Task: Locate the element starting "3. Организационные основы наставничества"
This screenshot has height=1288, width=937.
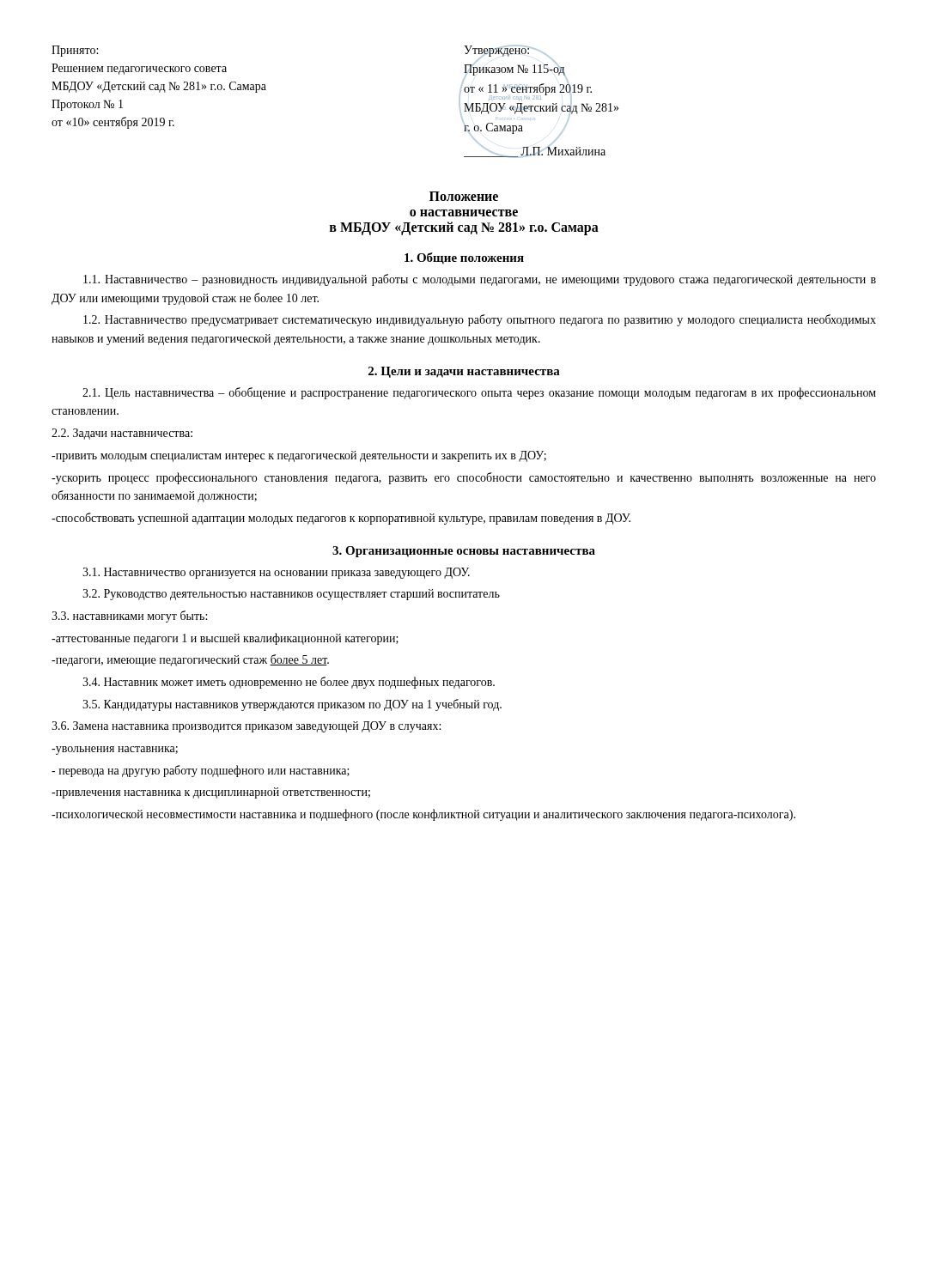Action: 464,550
